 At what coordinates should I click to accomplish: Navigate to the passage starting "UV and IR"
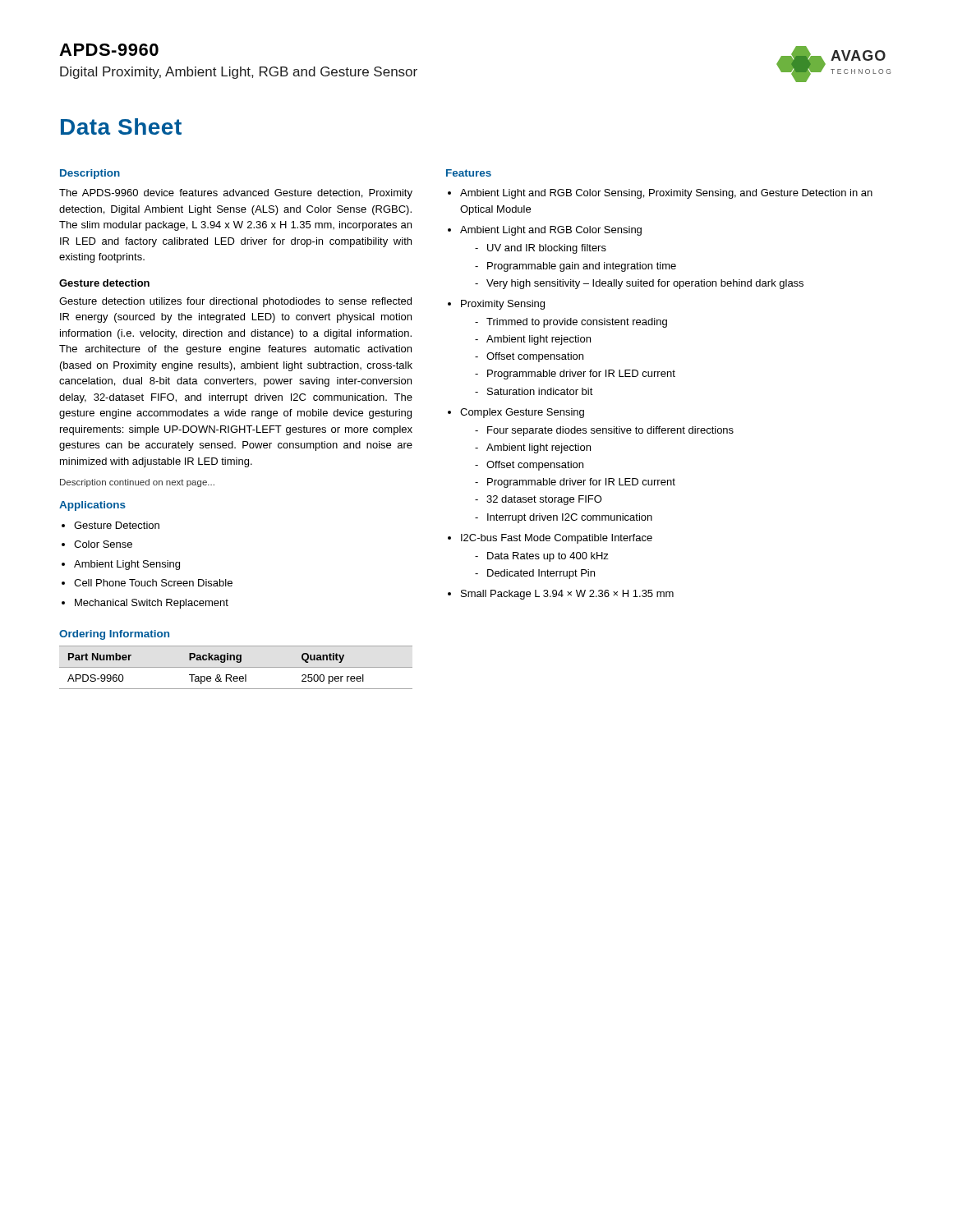(546, 248)
